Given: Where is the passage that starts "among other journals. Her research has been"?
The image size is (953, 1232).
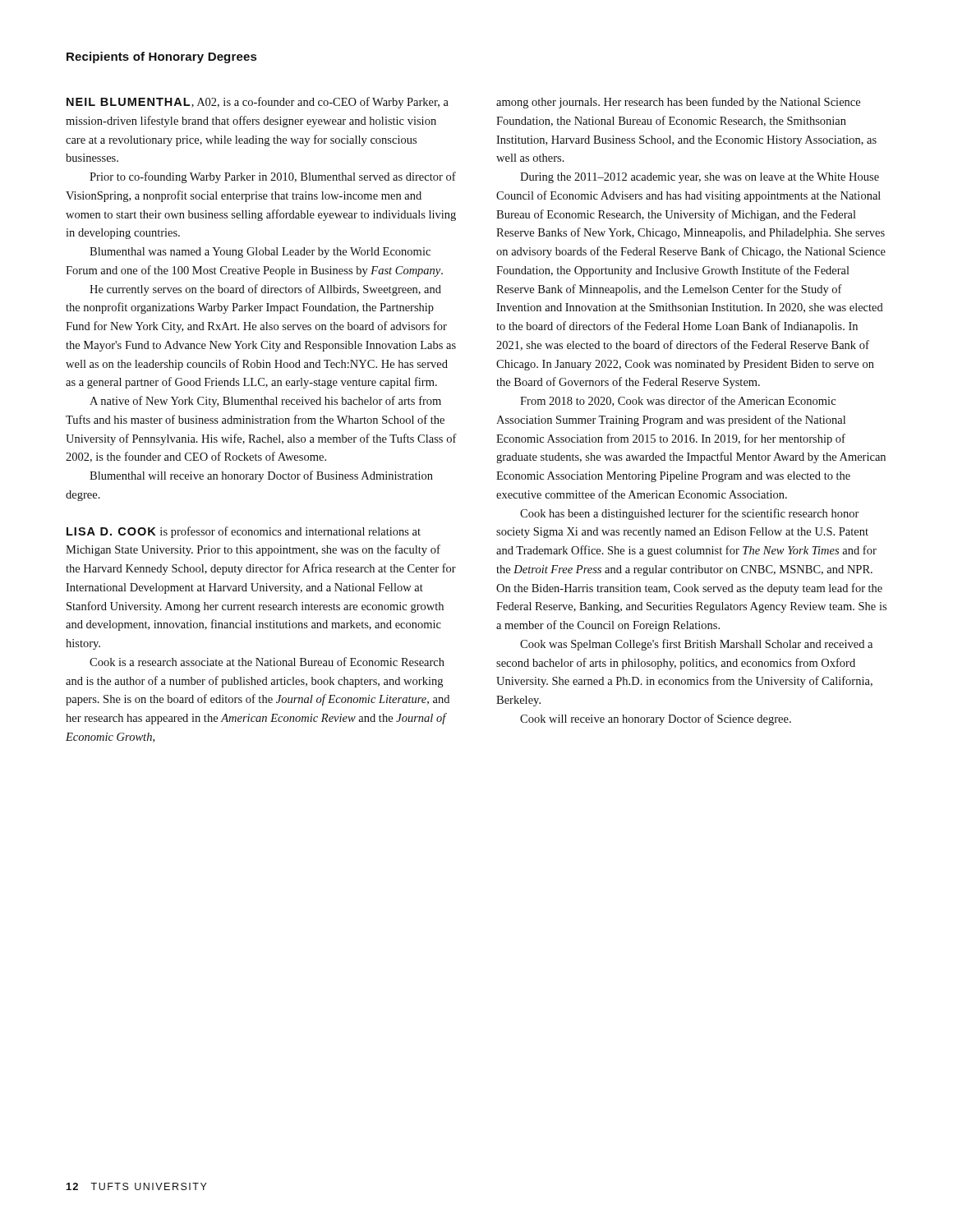Looking at the screenshot, I should point(692,410).
